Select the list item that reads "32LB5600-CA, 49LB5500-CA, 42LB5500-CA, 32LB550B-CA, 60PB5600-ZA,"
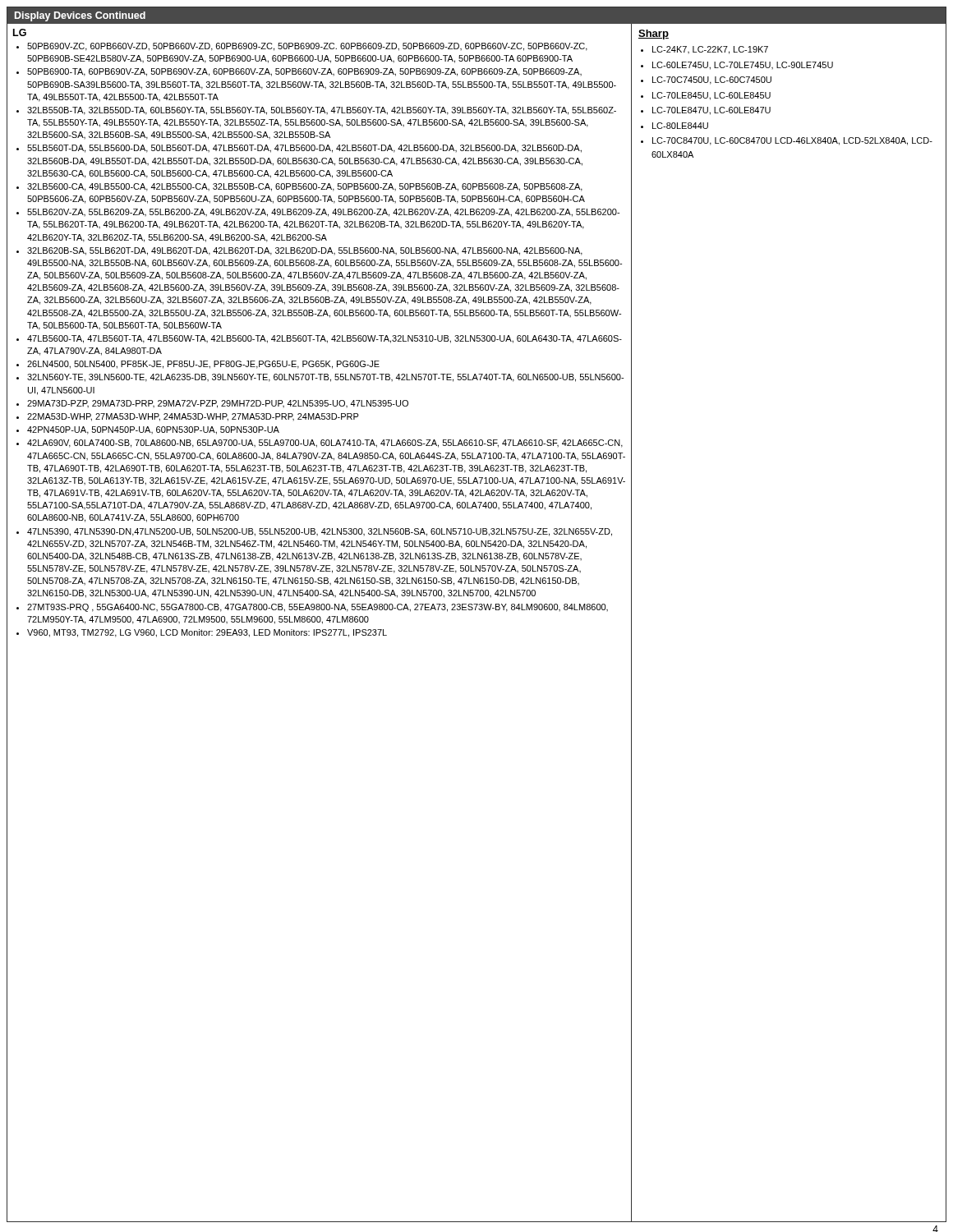This screenshot has height=1232, width=953. coord(306,193)
